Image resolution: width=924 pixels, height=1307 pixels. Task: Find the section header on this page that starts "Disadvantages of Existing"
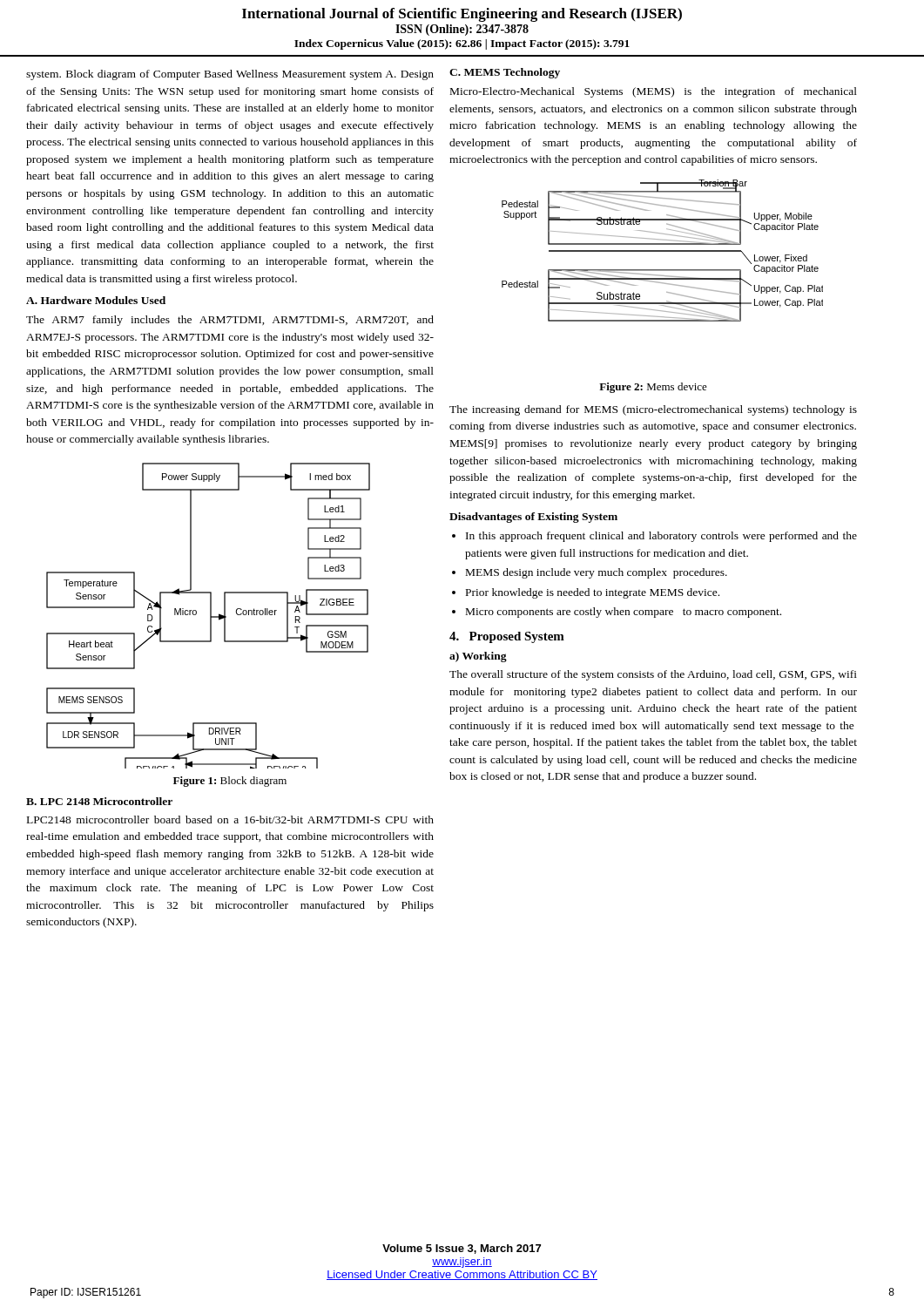coord(533,516)
